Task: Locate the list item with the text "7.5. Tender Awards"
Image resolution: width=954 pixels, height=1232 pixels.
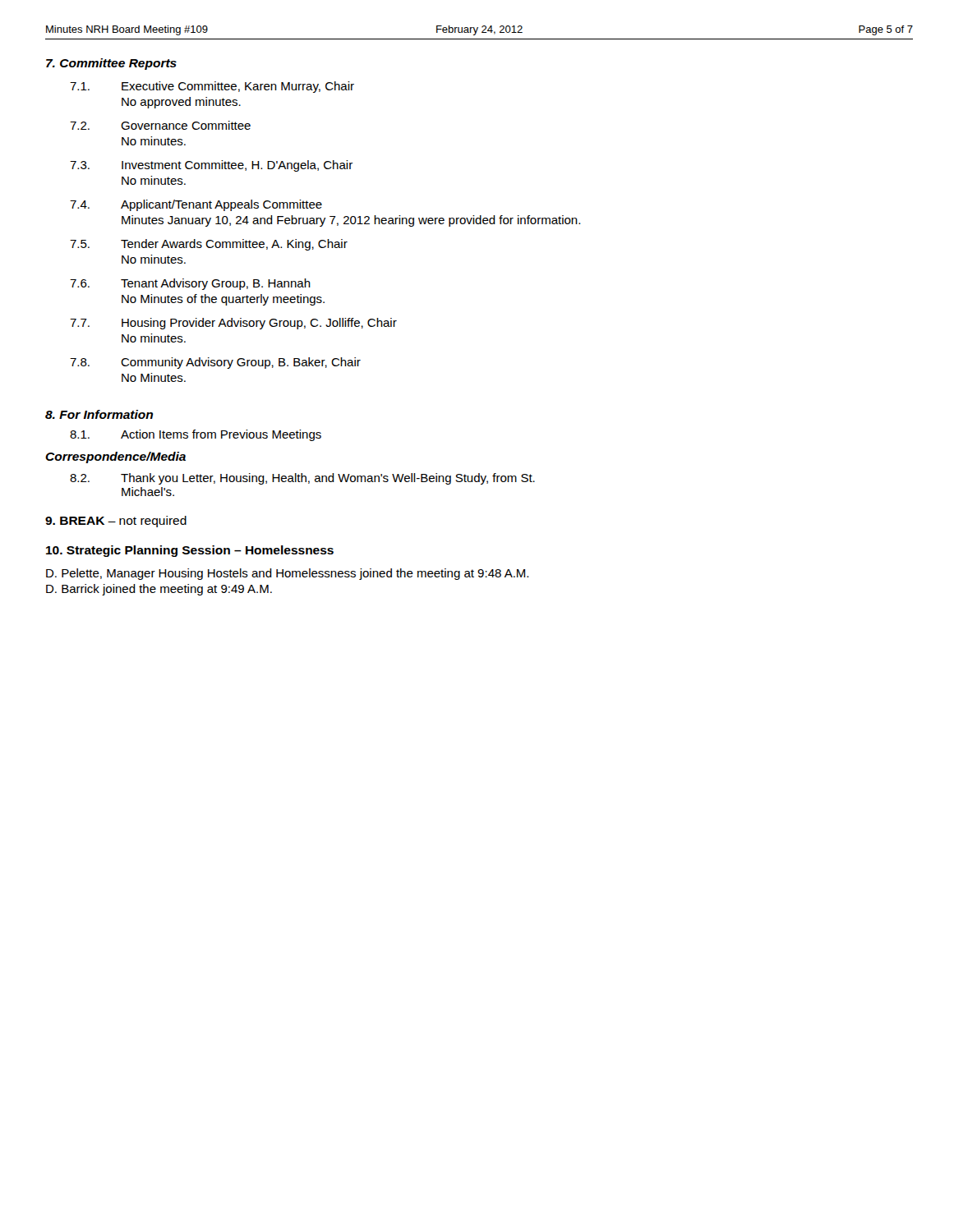Action: click(x=209, y=245)
